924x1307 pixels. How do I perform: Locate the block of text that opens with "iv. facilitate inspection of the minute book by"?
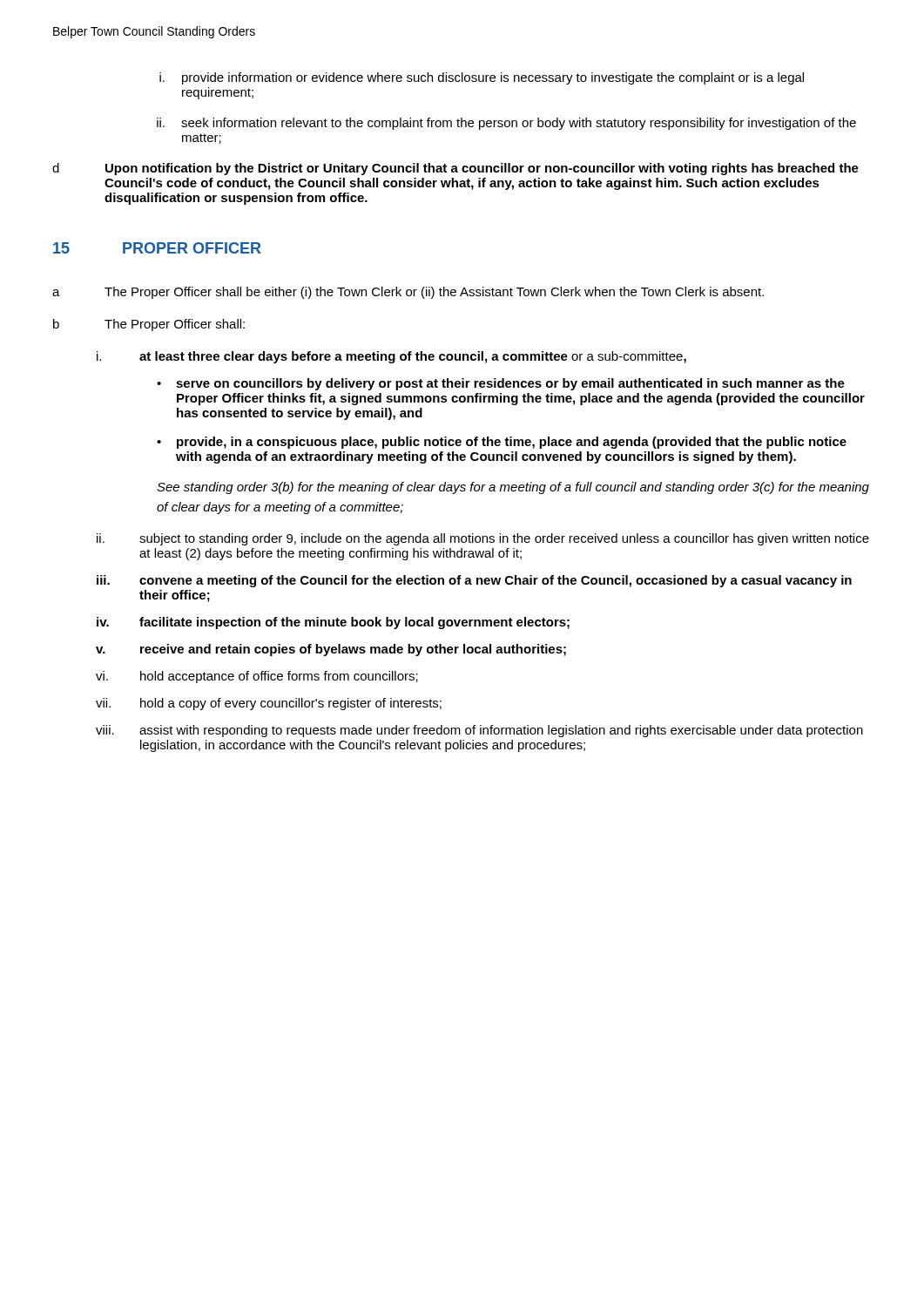pyautogui.click(x=484, y=622)
